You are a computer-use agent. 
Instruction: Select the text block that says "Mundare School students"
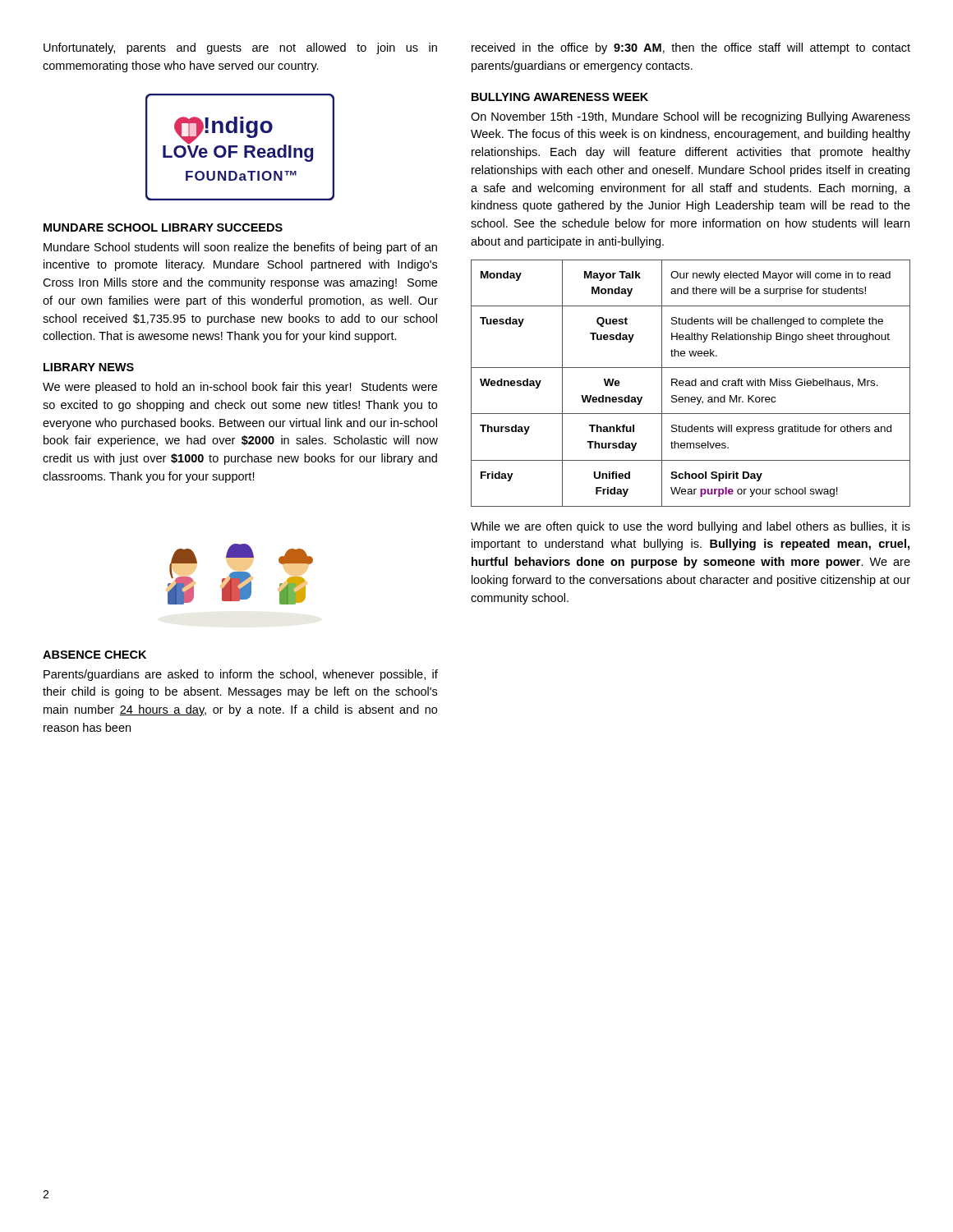tap(240, 292)
